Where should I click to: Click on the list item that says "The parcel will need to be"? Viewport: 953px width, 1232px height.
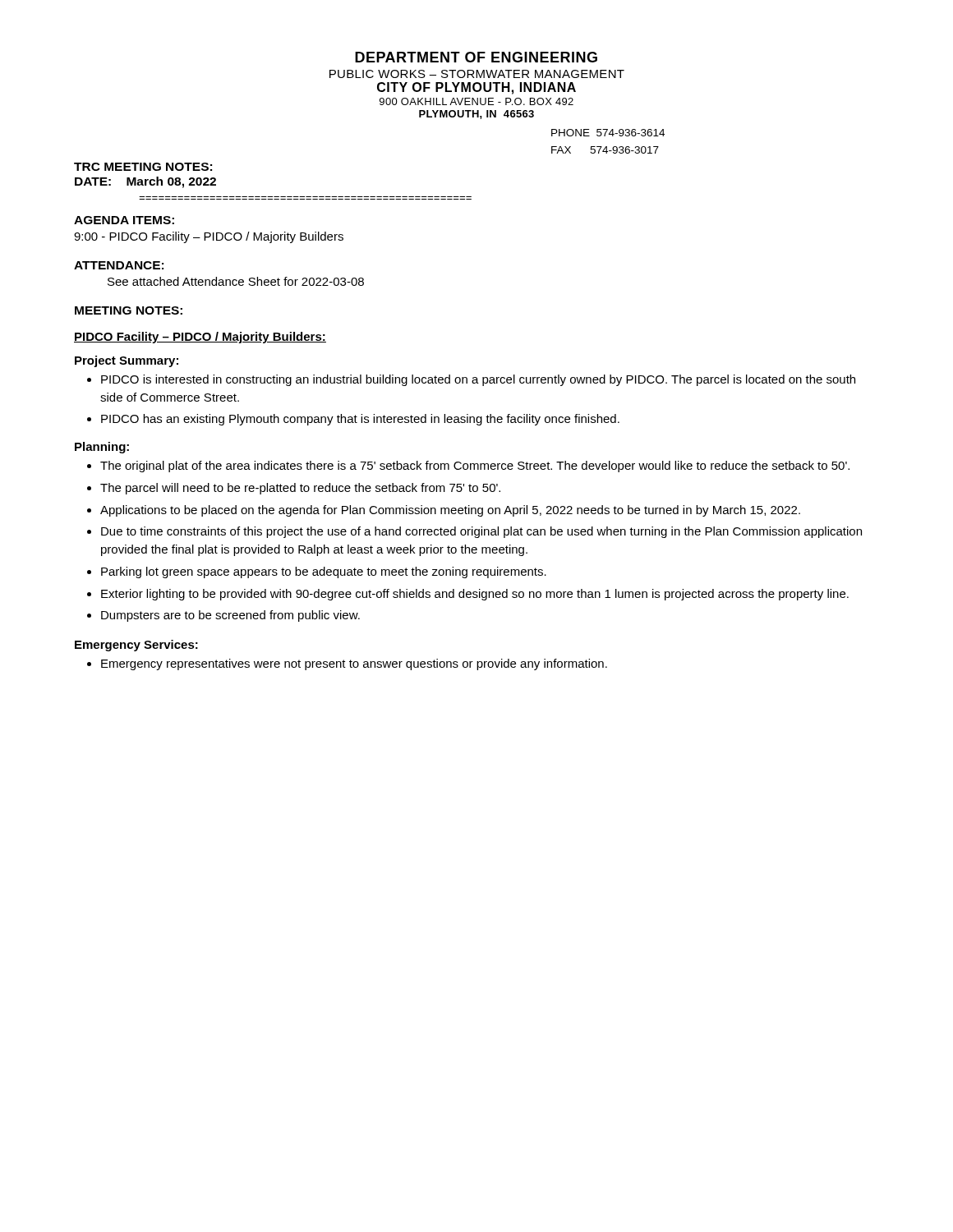coord(301,487)
